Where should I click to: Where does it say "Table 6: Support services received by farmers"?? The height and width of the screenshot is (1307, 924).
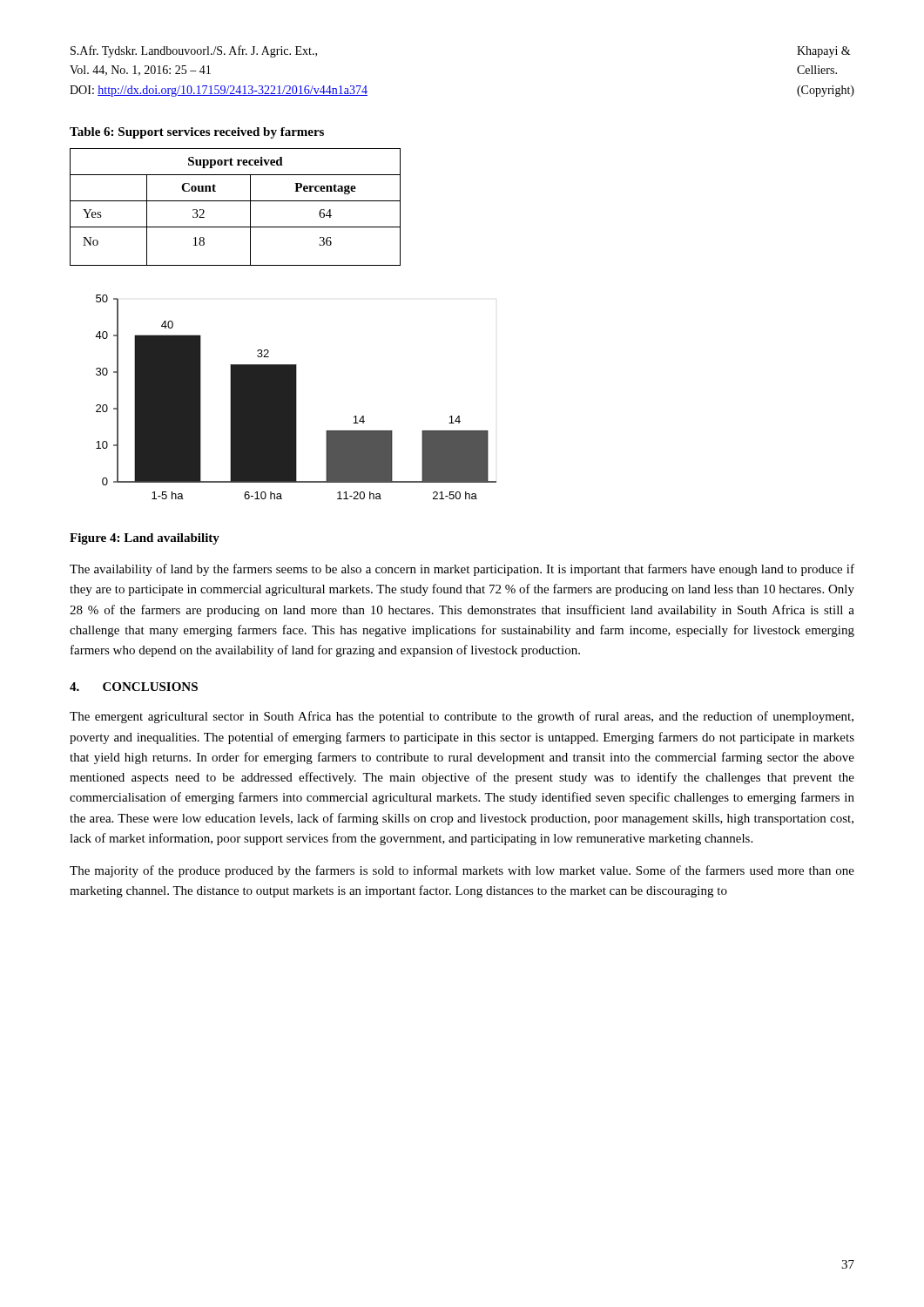(x=197, y=132)
